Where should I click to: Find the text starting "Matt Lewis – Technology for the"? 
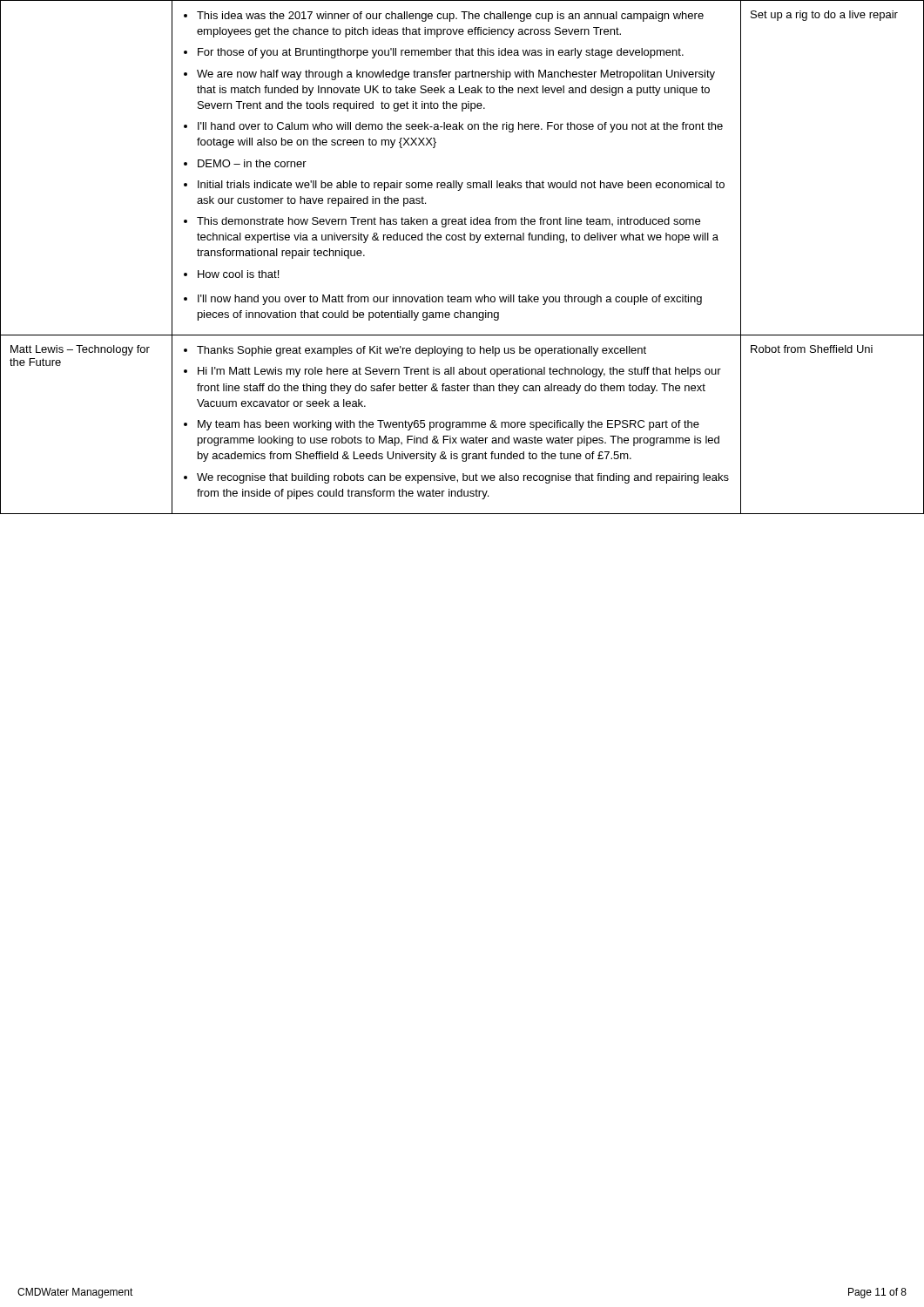point(80,356)
